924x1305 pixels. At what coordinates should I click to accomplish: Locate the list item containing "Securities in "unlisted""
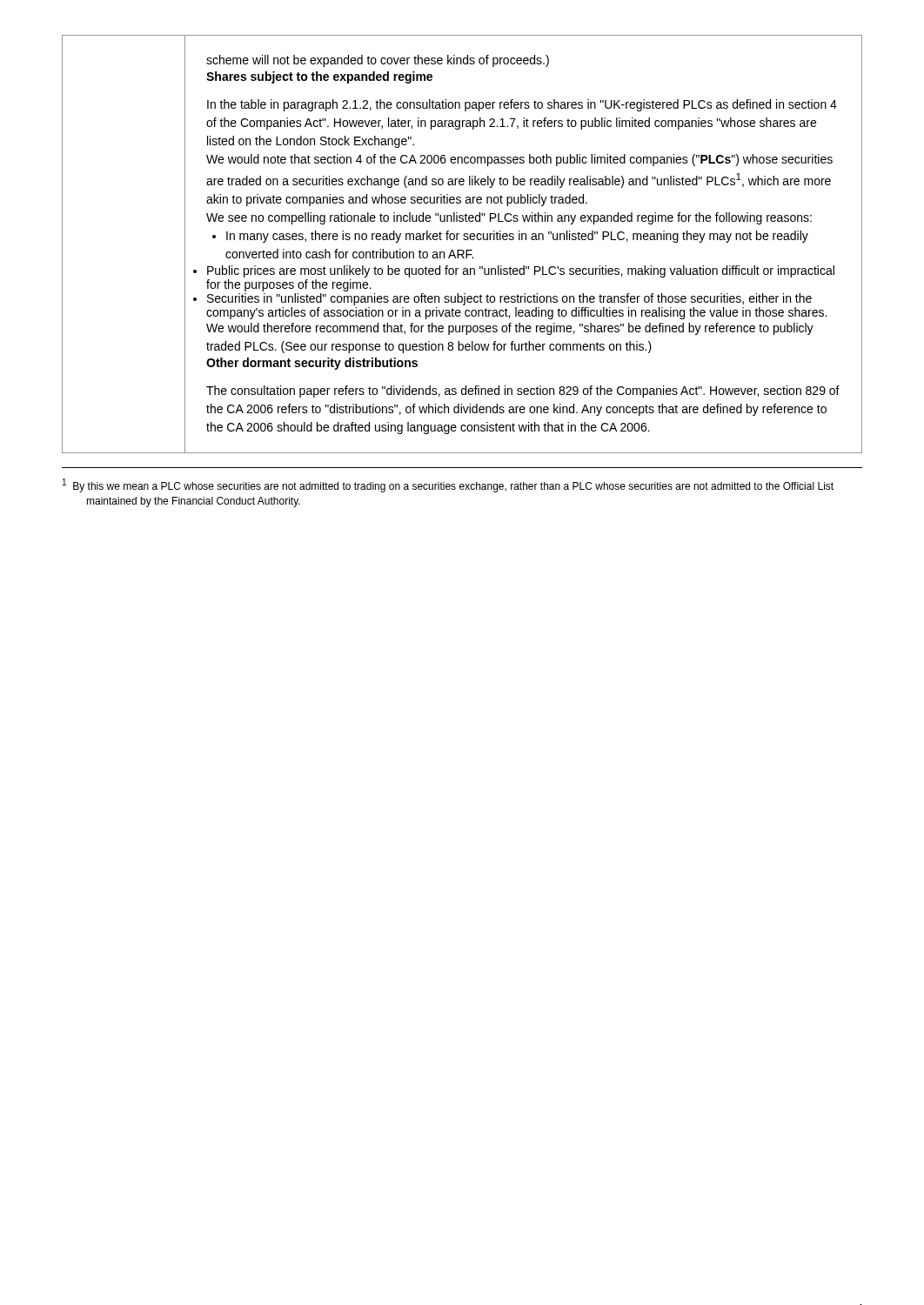click(x=523, y=305)
